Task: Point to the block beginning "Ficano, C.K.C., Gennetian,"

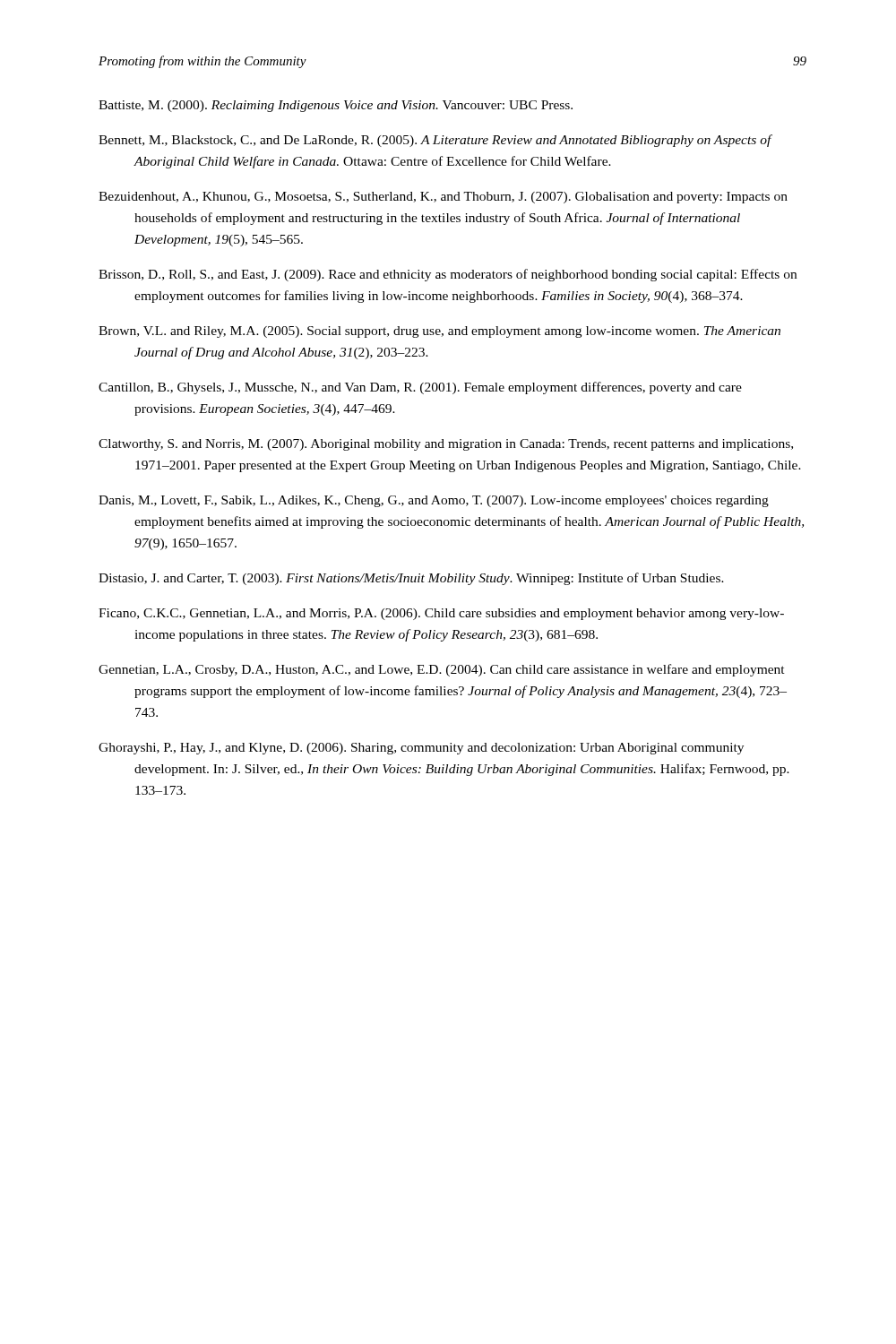Action: coord(452,624)
